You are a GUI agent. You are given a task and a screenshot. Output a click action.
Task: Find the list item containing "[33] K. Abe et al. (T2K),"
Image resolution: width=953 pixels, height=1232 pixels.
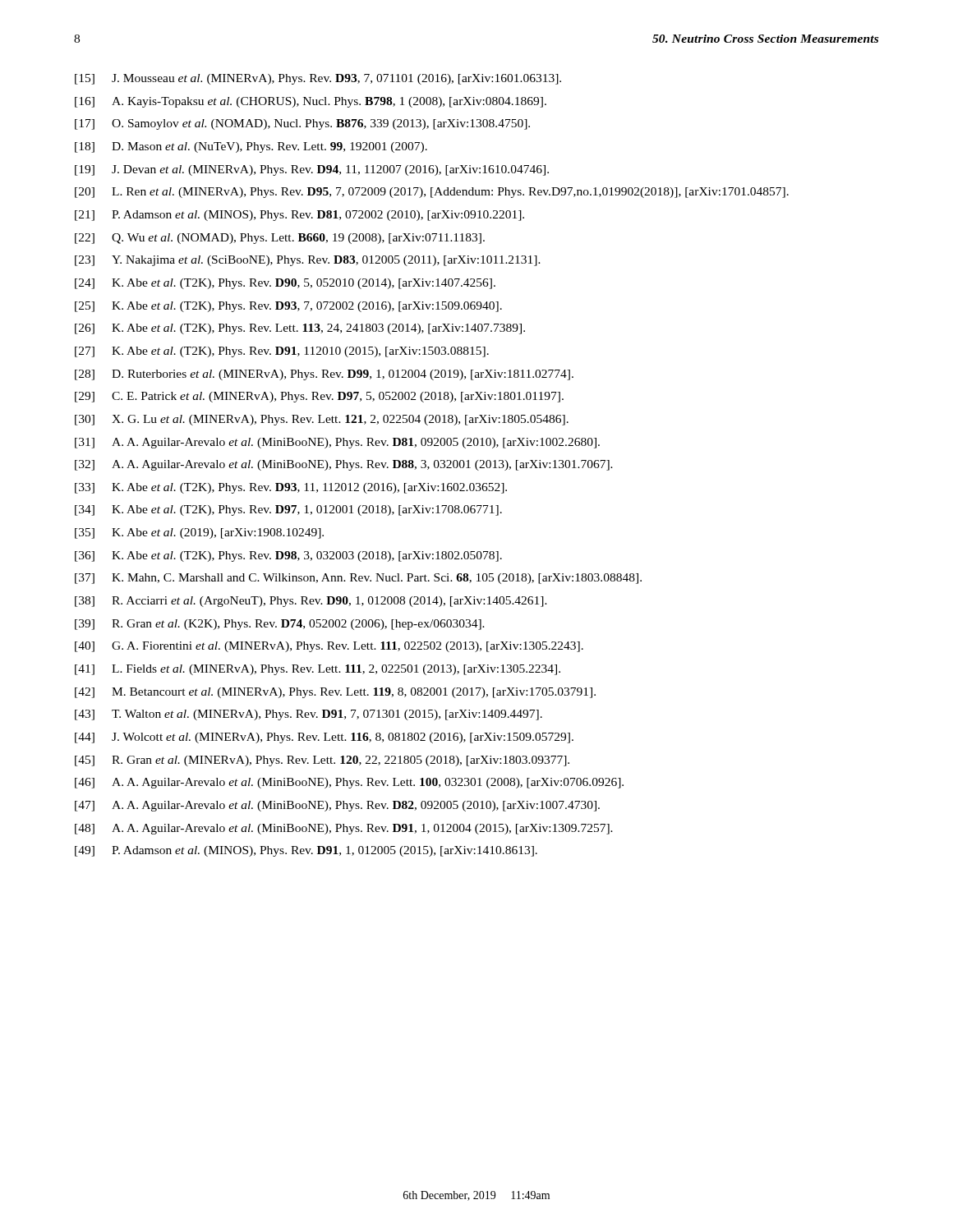pos(476,487)
